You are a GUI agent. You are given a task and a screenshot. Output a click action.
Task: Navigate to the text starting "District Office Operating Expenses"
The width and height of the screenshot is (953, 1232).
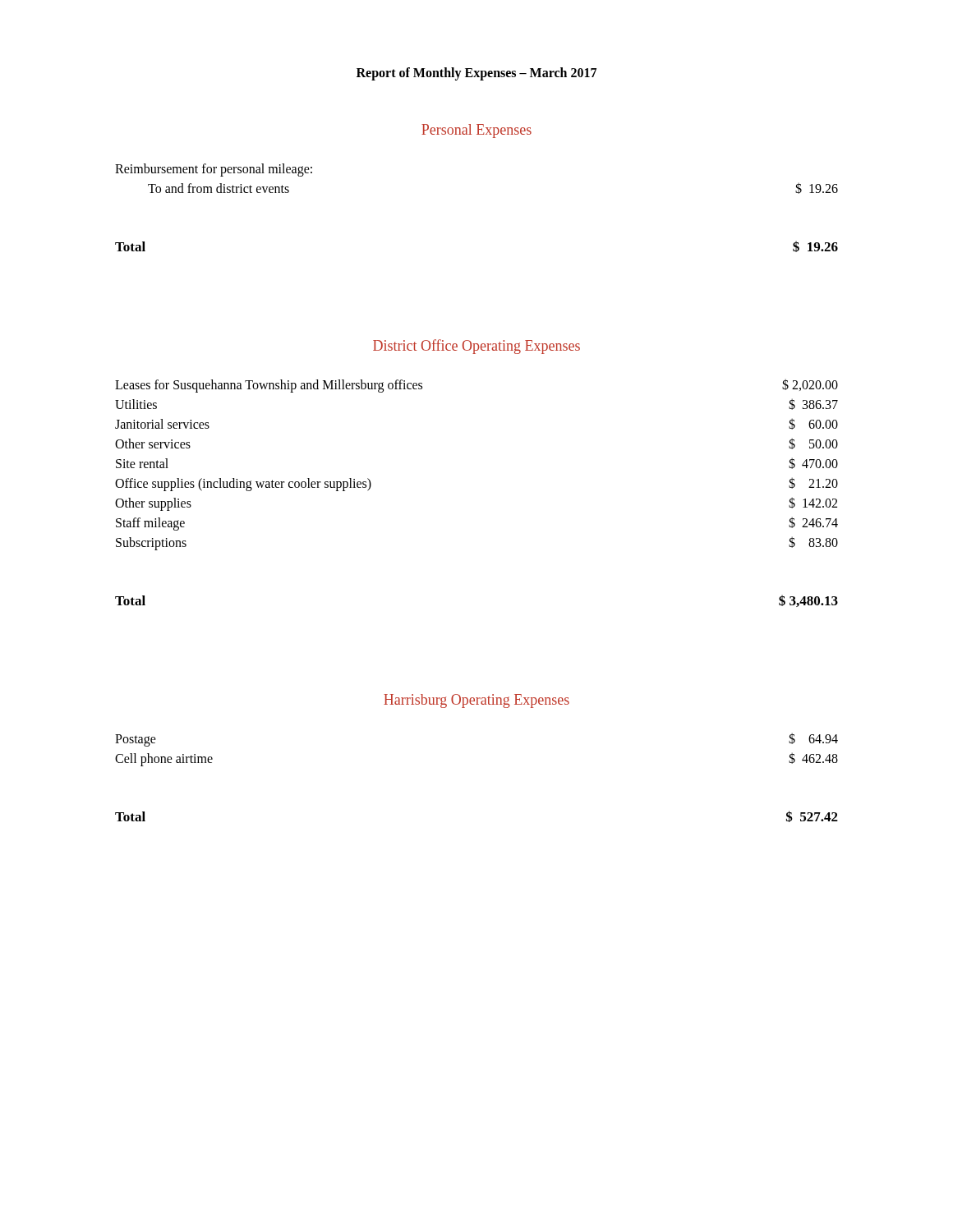476,346
